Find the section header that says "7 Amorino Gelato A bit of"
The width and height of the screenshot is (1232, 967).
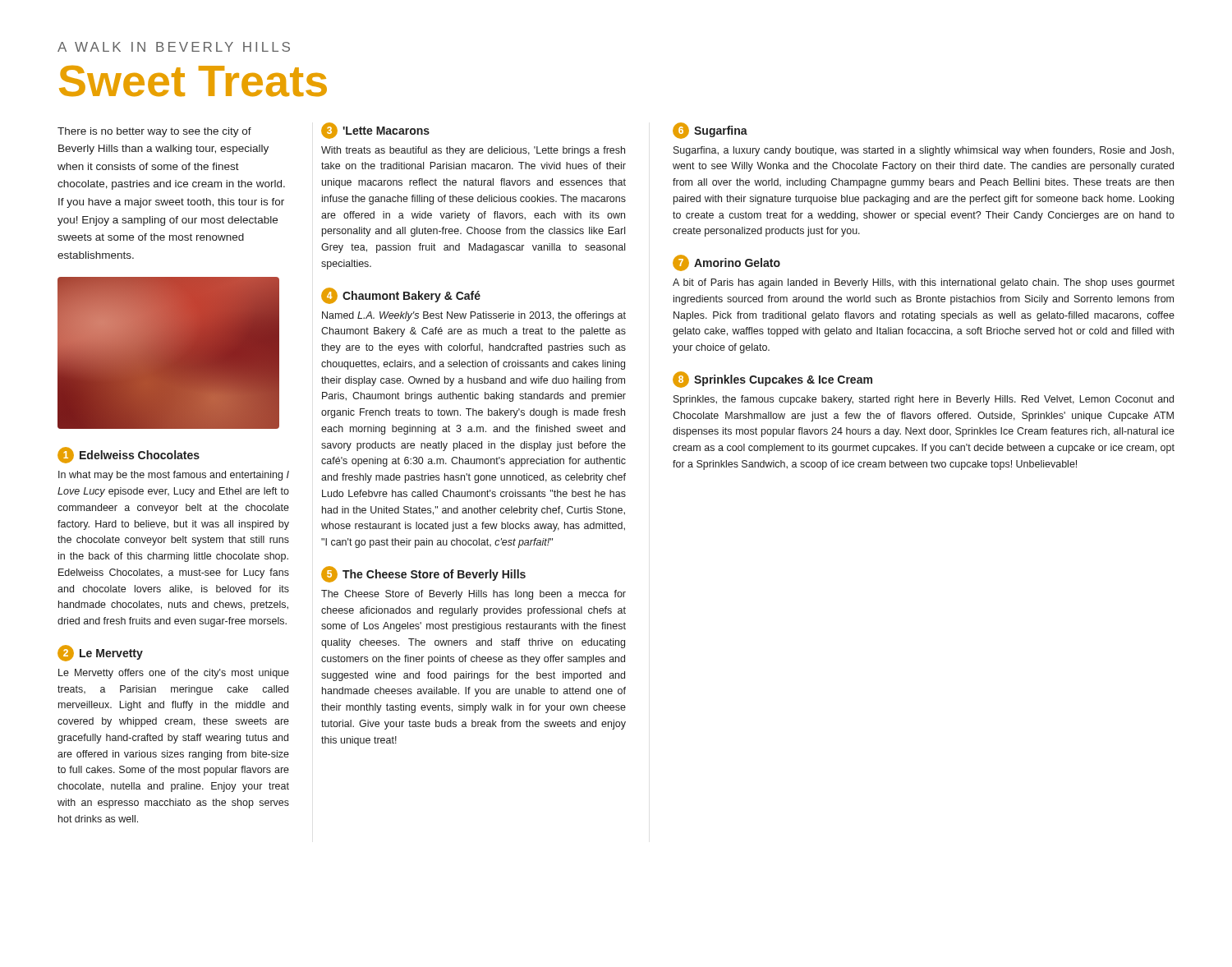pyautogui.click(x=924, y=306)
